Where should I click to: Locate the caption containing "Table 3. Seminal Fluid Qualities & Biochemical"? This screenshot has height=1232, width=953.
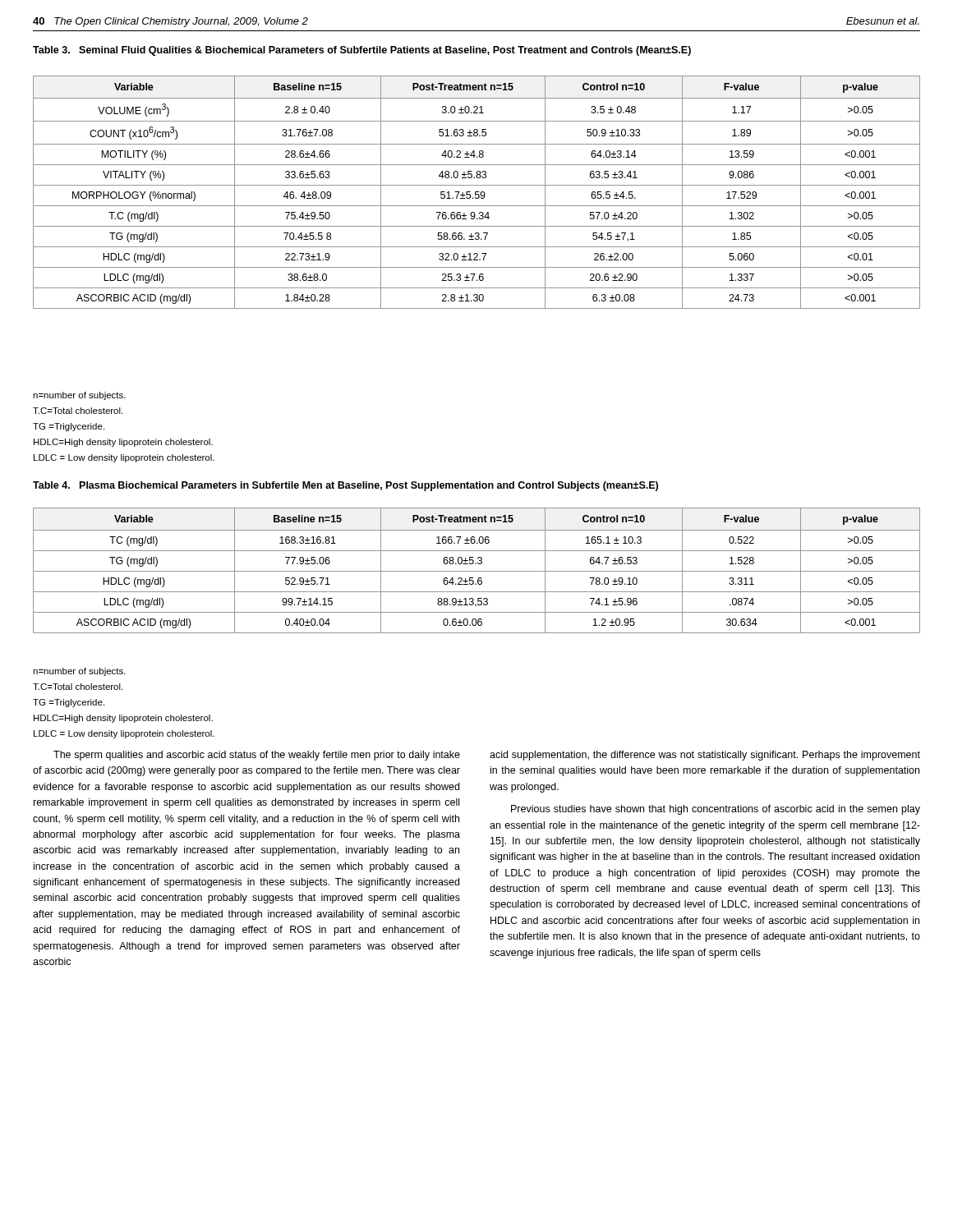tap(362, 50)
